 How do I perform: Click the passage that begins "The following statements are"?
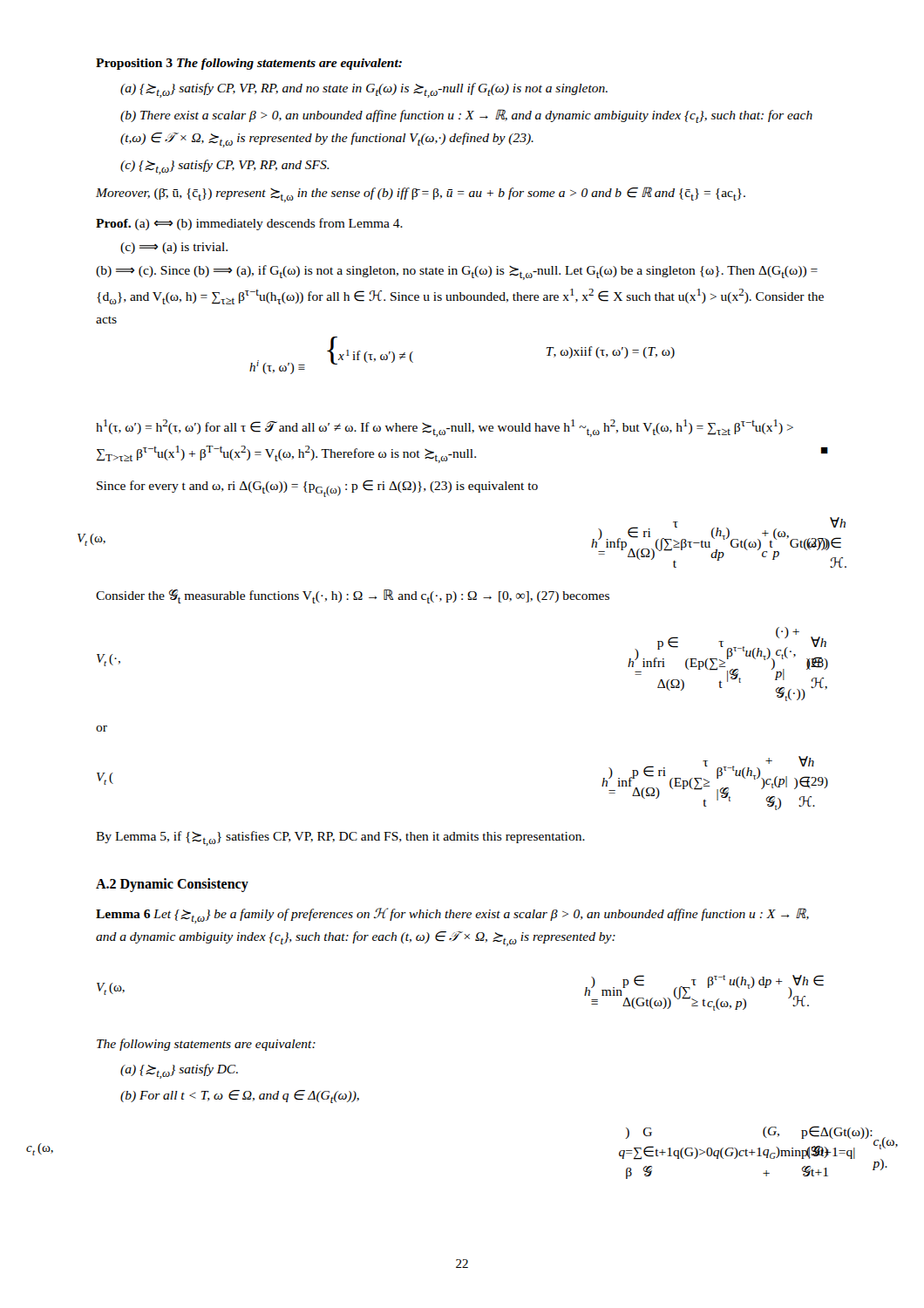206,1043
